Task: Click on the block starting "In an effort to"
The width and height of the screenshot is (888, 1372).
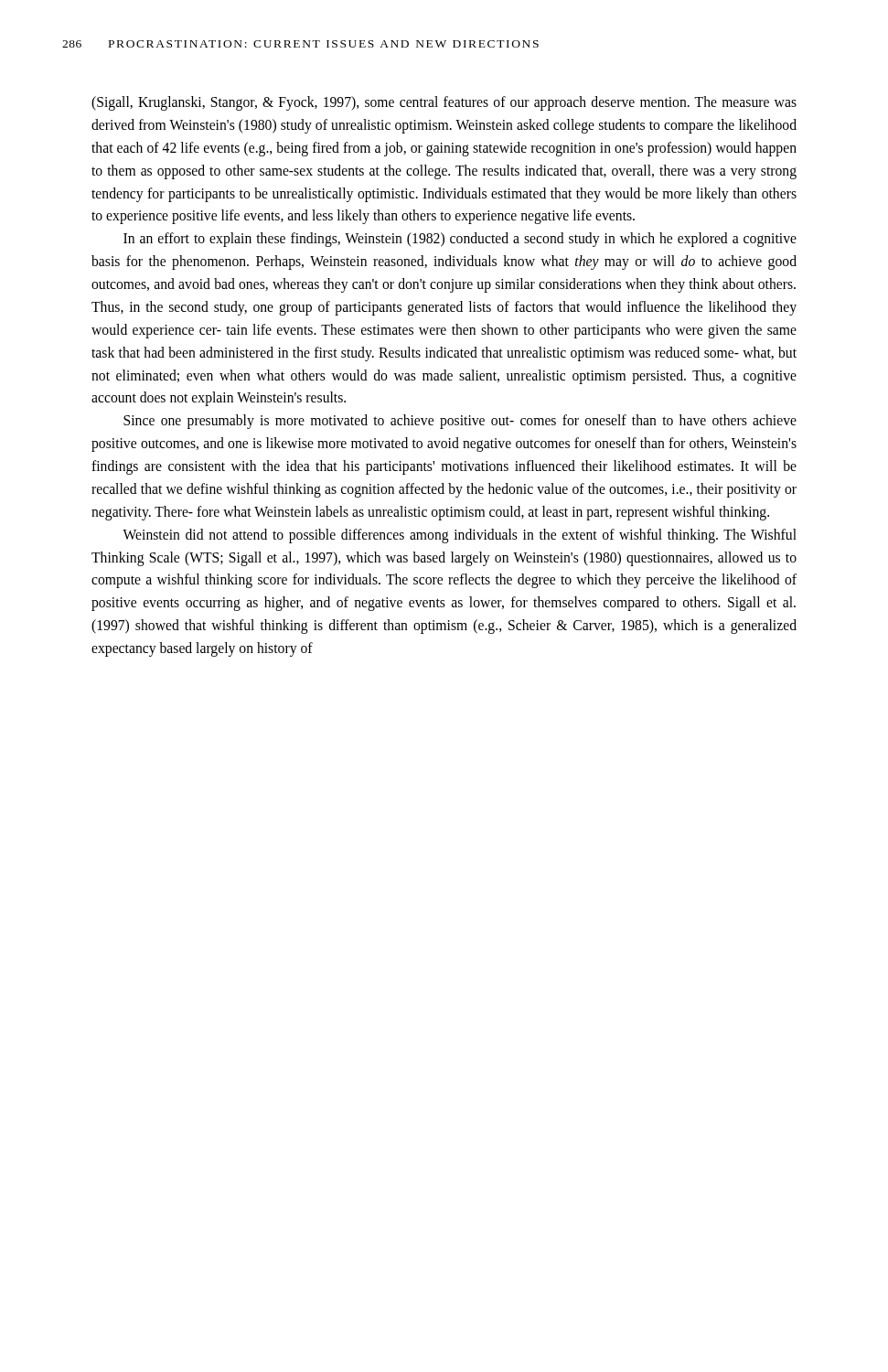Action: point(444,318)
